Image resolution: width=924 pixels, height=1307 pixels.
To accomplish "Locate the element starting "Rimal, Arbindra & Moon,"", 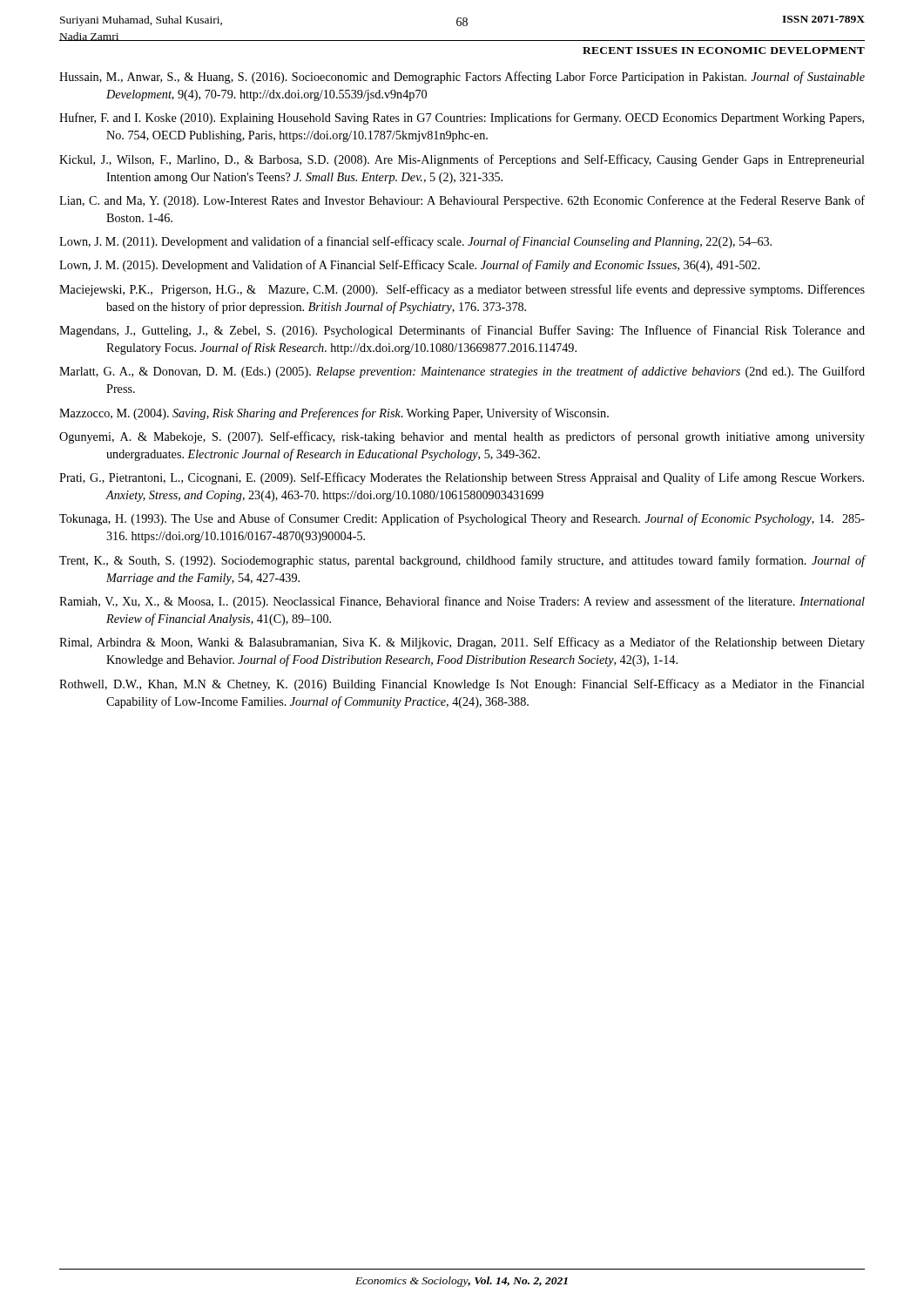I will pyautogui.click(x=462, y=651).
